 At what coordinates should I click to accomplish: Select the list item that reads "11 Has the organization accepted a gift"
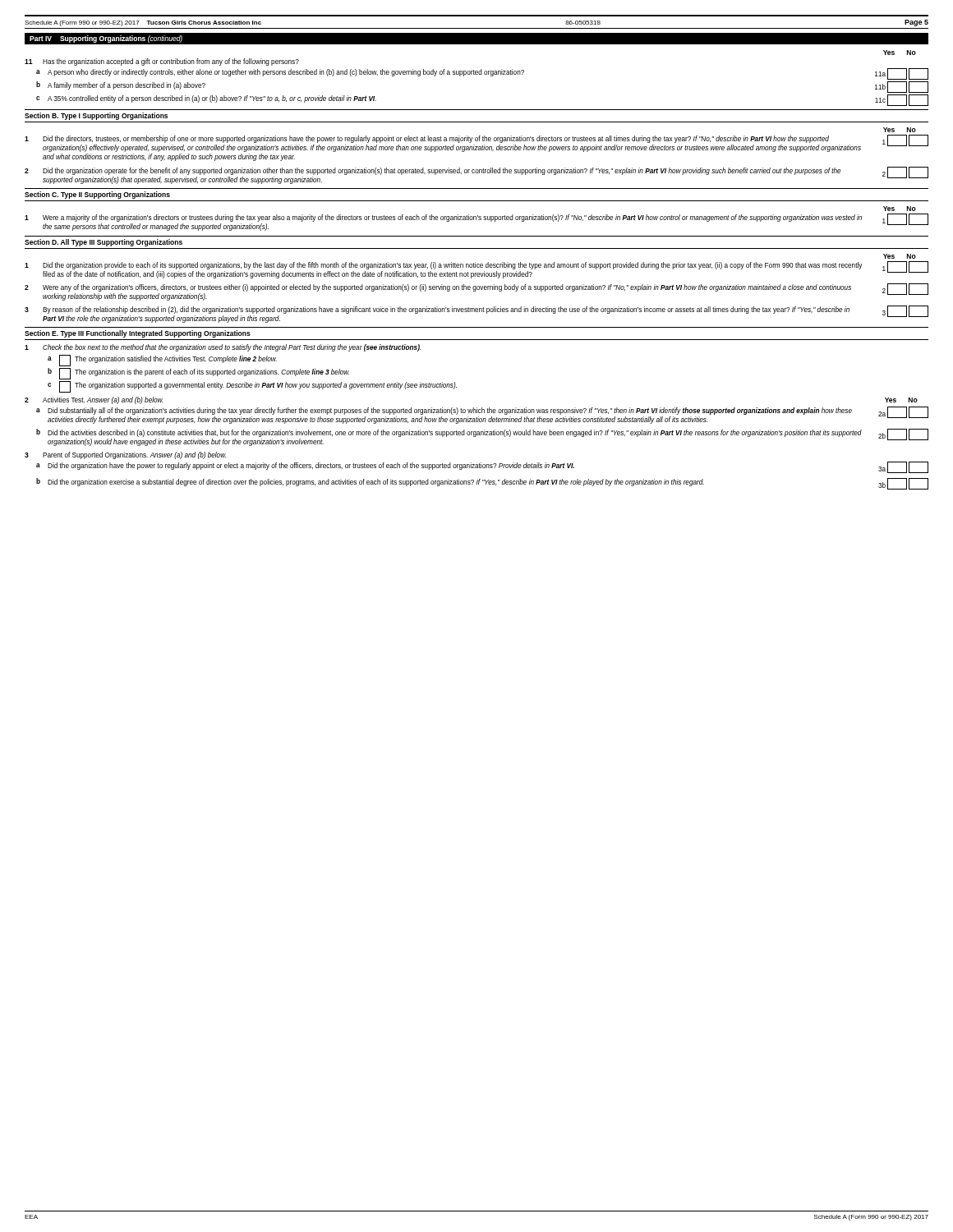(452, 62)
